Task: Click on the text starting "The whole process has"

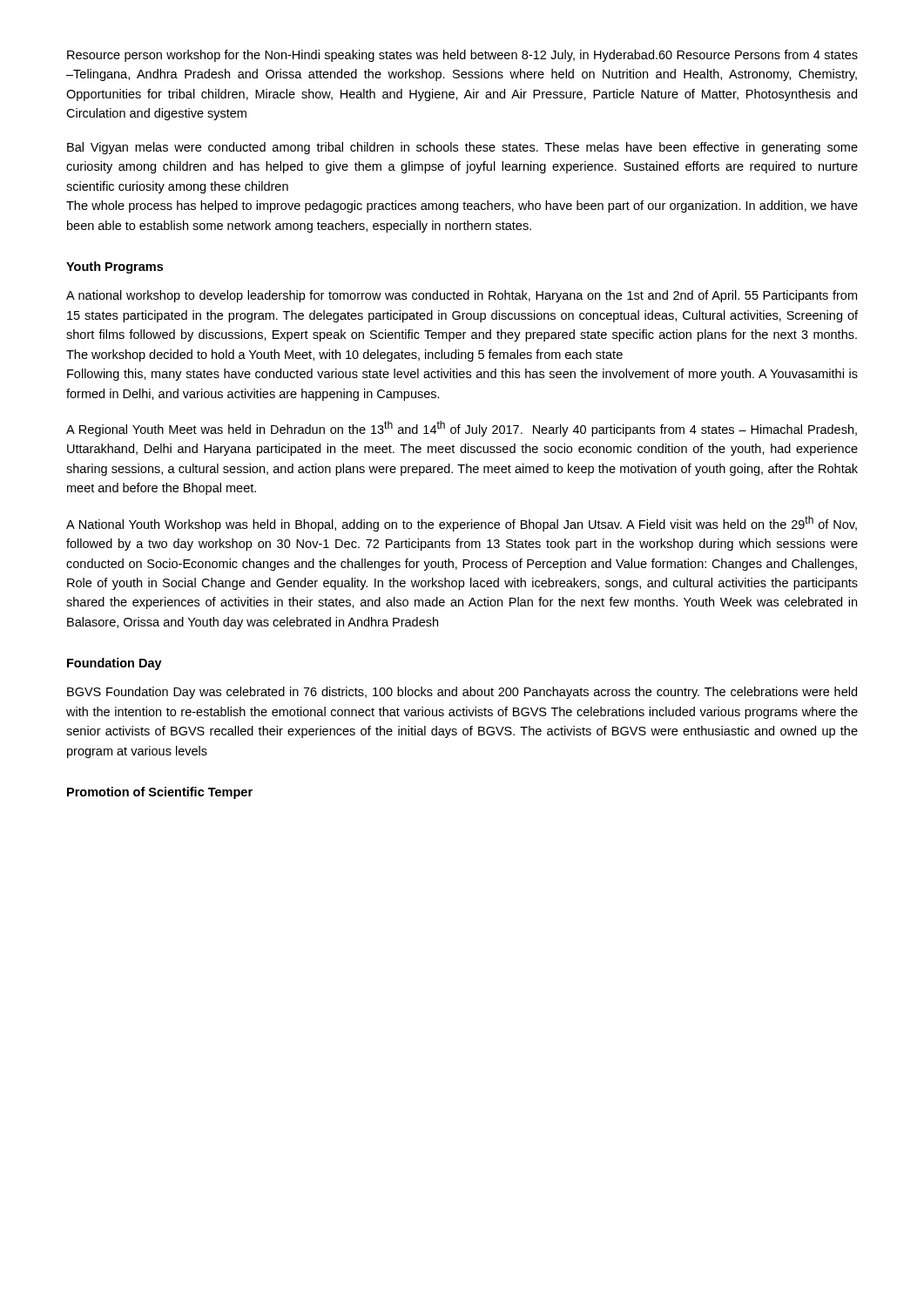Action: pos(462,216)
